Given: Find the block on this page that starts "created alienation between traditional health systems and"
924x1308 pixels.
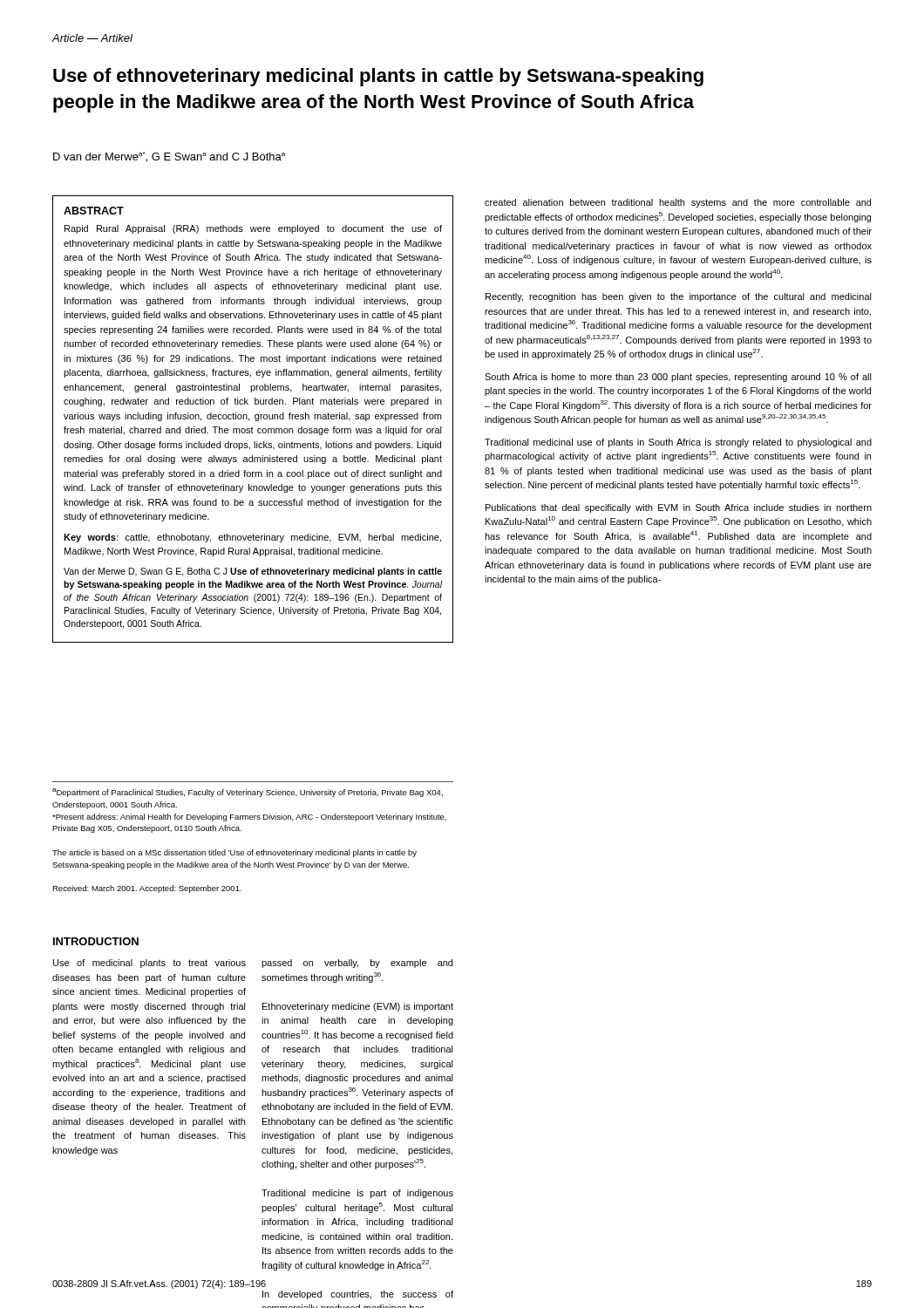Looking at the screenshot, I should tap(678, 391).
